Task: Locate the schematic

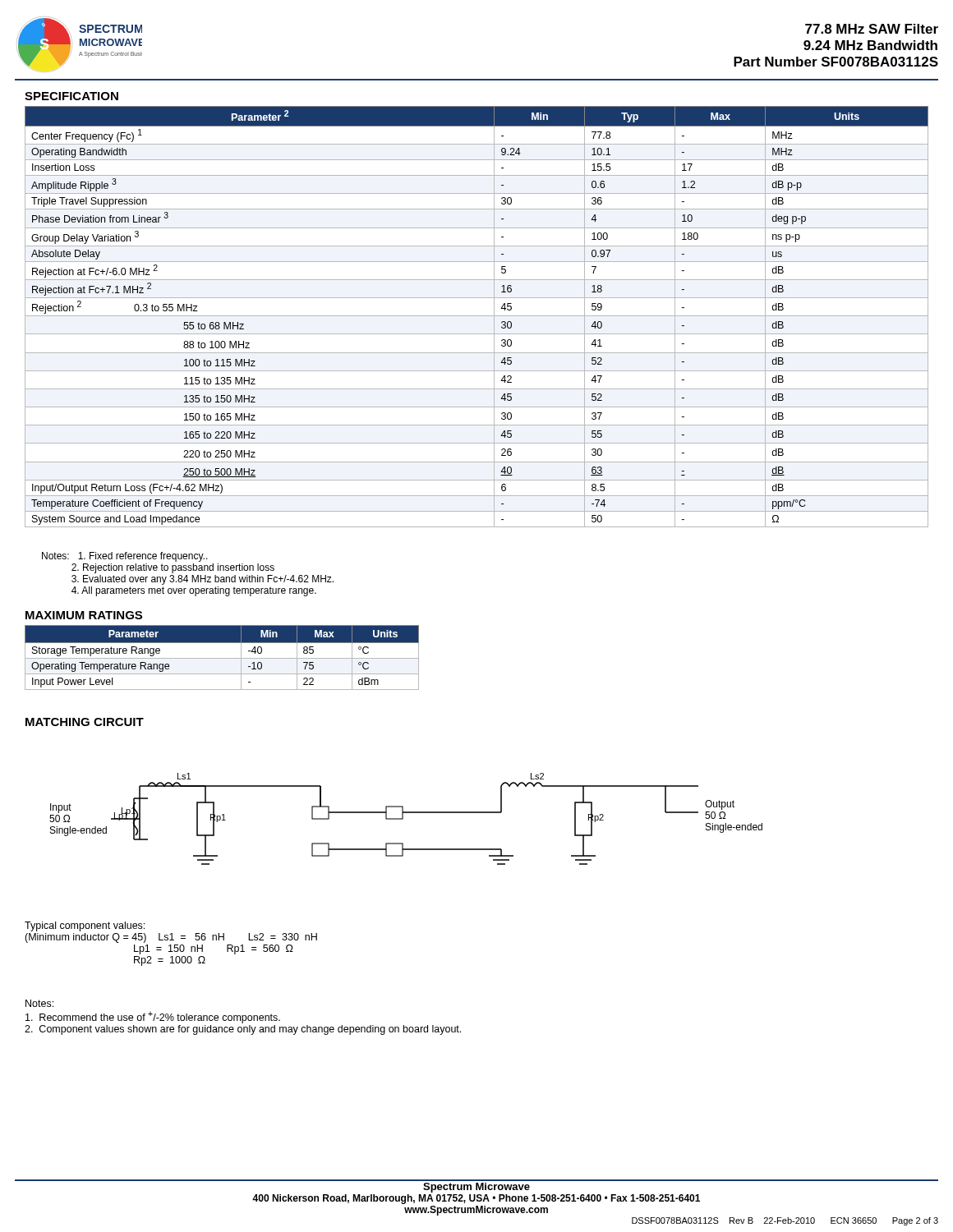Action: point(485,820)
